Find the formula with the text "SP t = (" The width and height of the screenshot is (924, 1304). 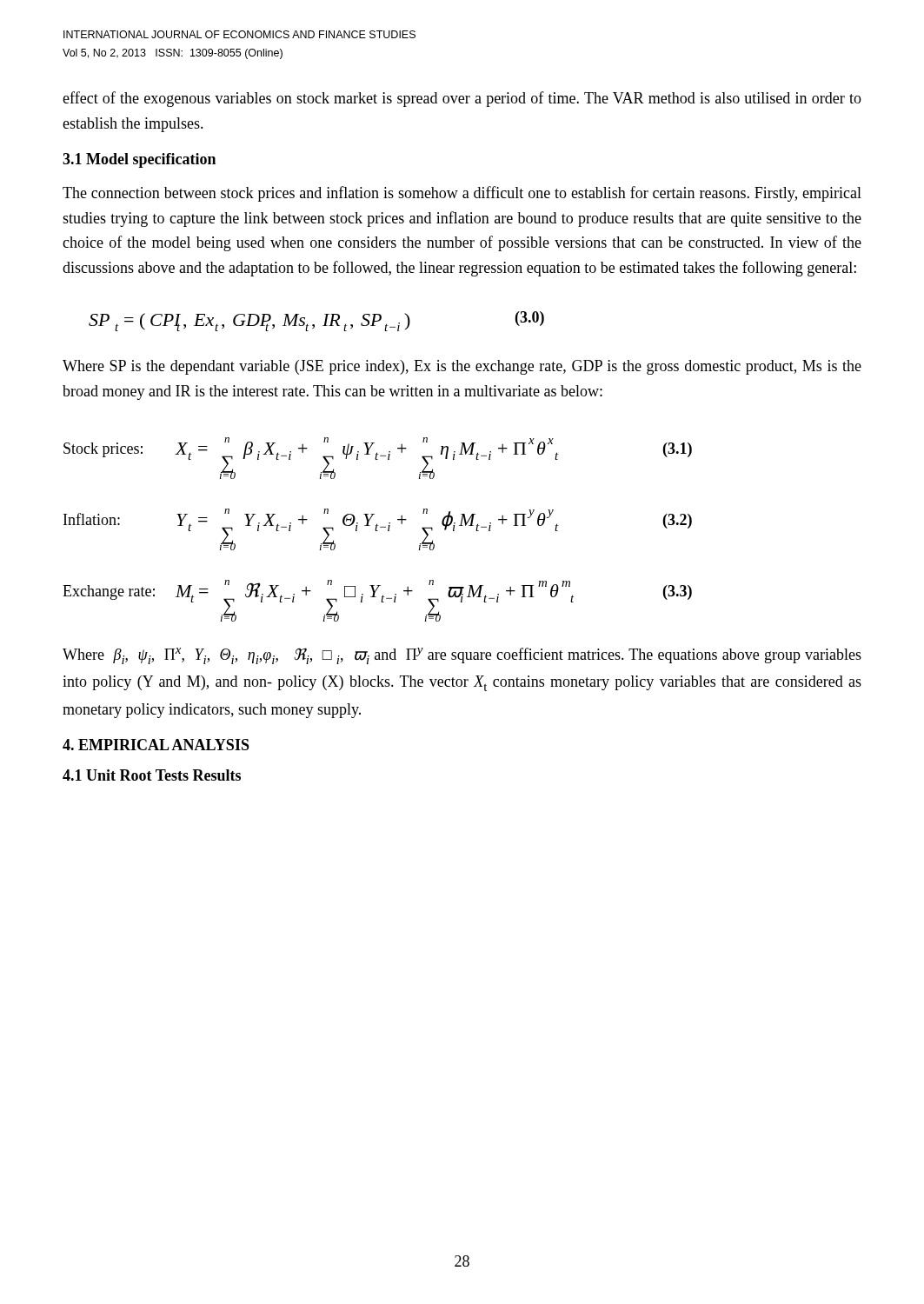pos(317,317)
